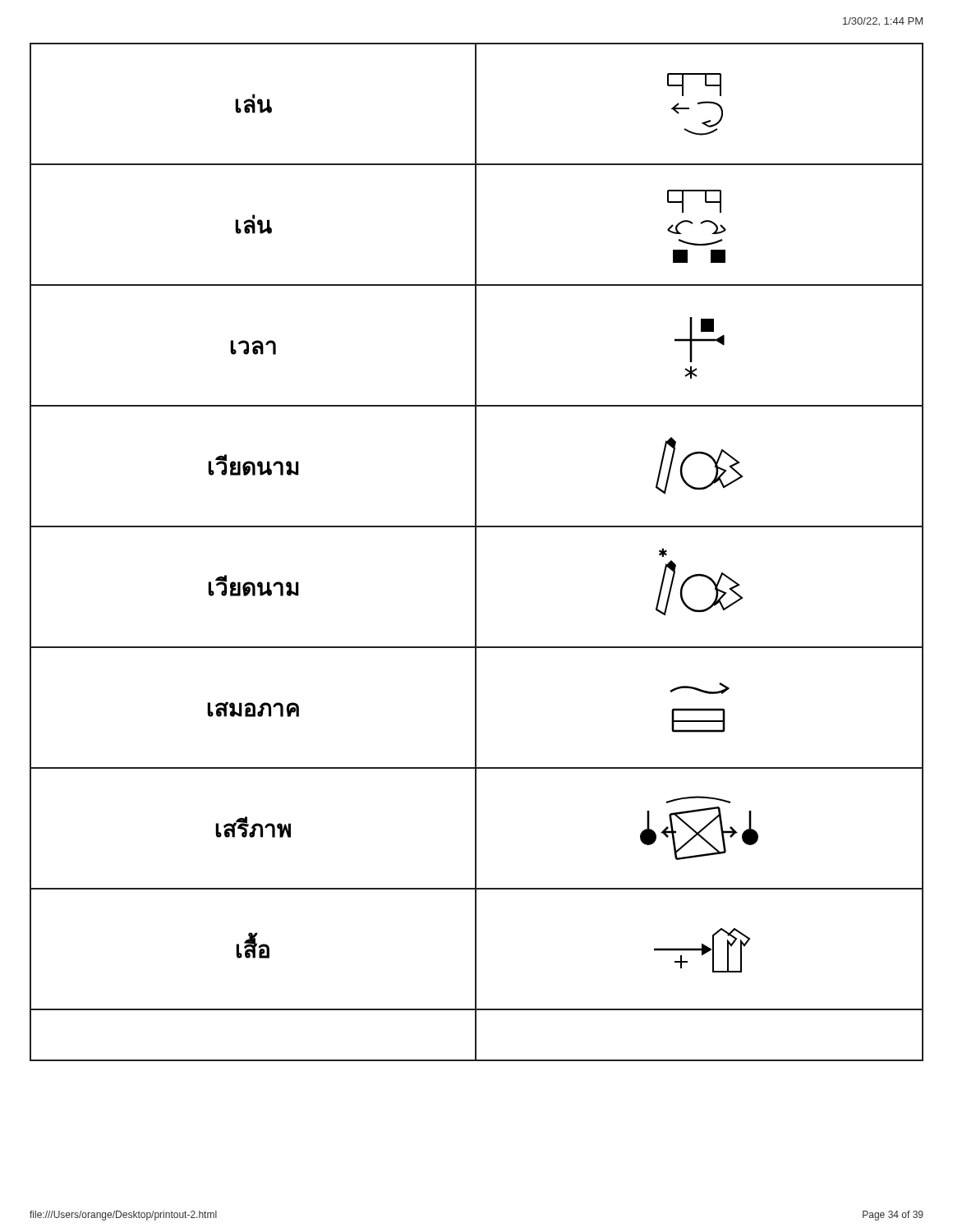Image resolution: width=953 pixels, height=1232 pixels.
Task: Select the table that reads "เสรีภาพ"
Action: point(476,828)
